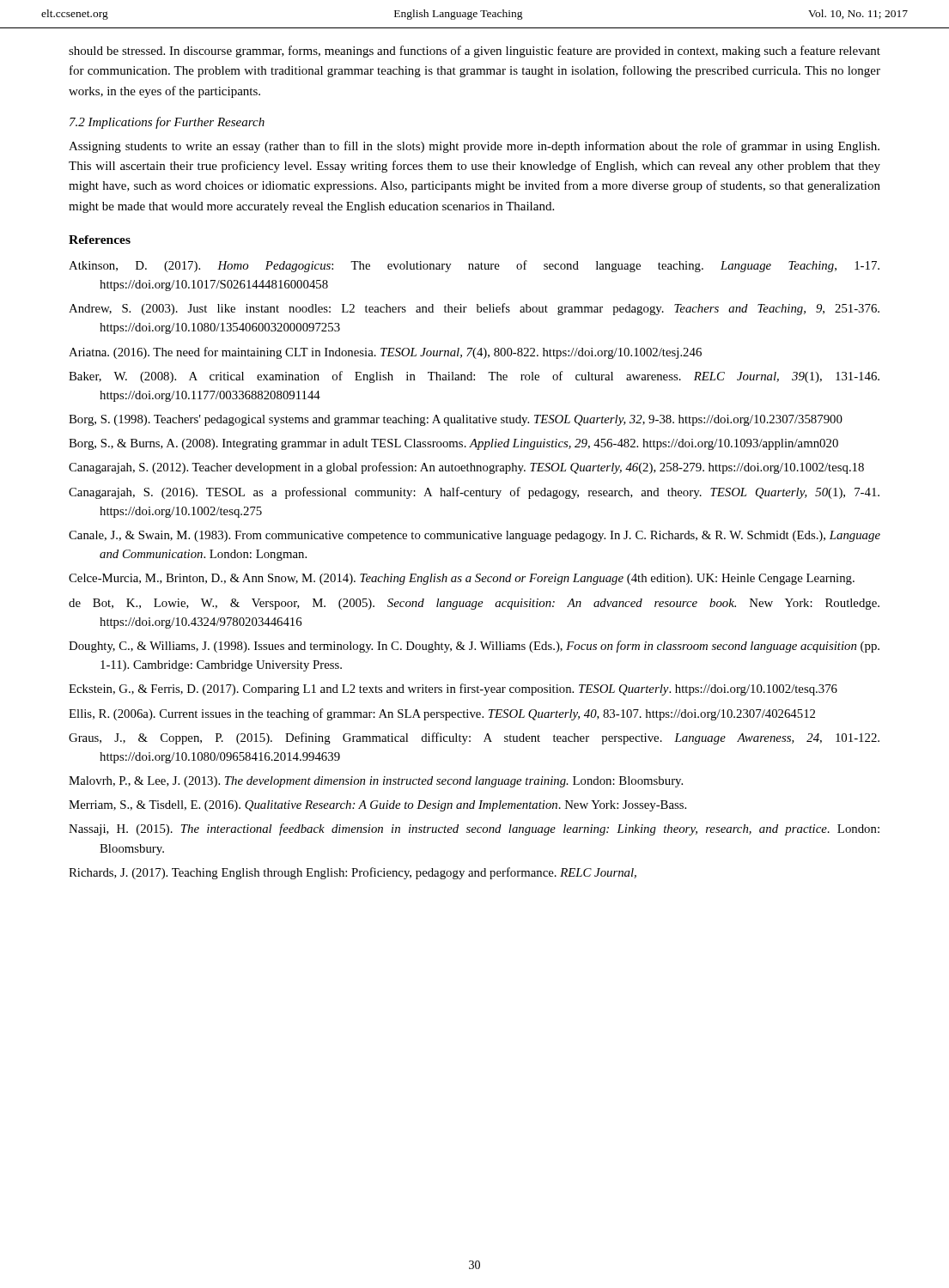Where is the passage that starts "Canale, J., & Swain, M. (1983)."?

pyautogui.click(x=474, y=545)
